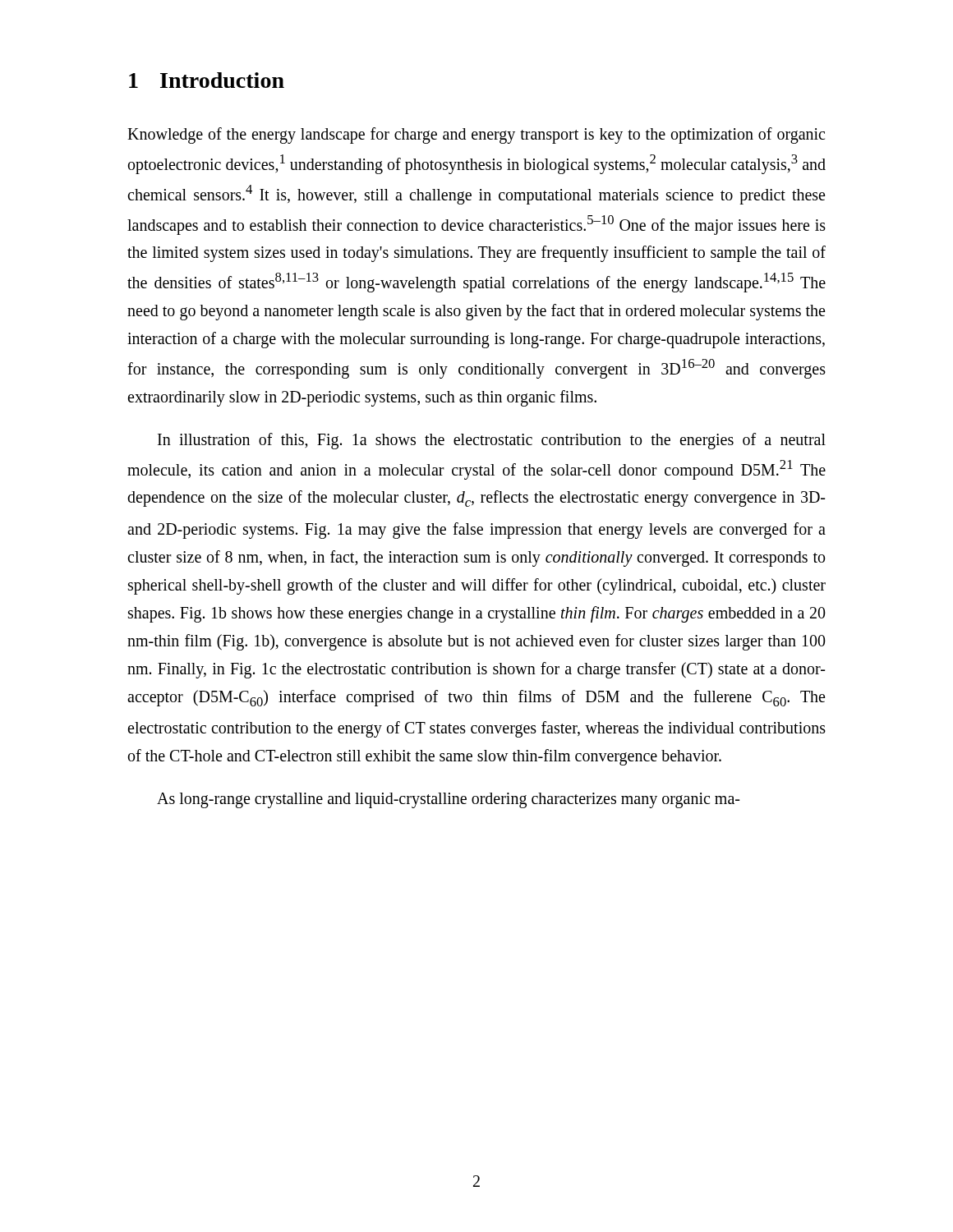Select the text block with the text "As long-range crystalline and liquid-crystalline ordering"

[x=476, y=798]
